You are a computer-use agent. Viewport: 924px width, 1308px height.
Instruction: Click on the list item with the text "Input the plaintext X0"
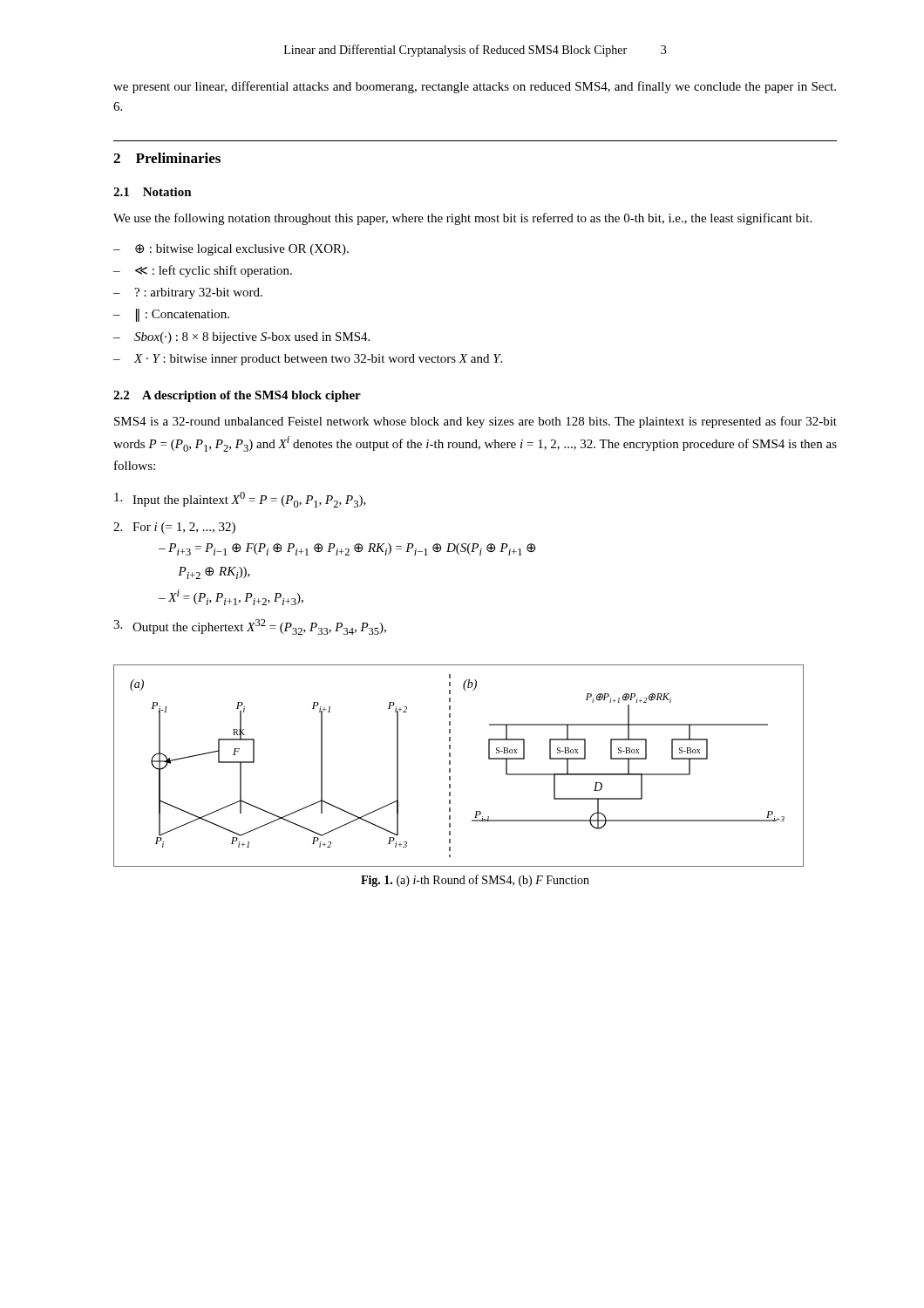tap(240, 500)
